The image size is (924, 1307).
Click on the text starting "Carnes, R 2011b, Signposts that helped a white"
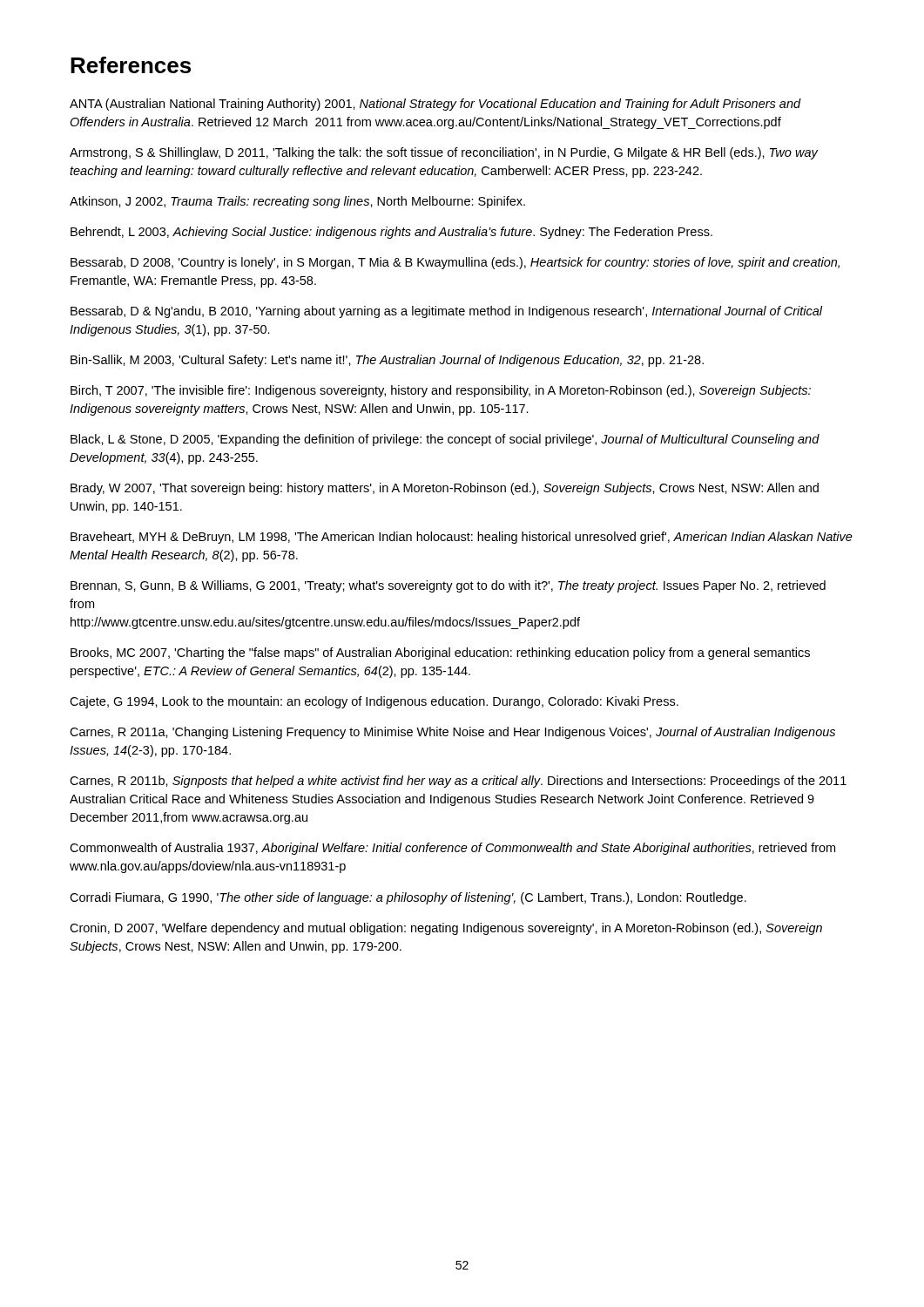[x=458, y=799]
